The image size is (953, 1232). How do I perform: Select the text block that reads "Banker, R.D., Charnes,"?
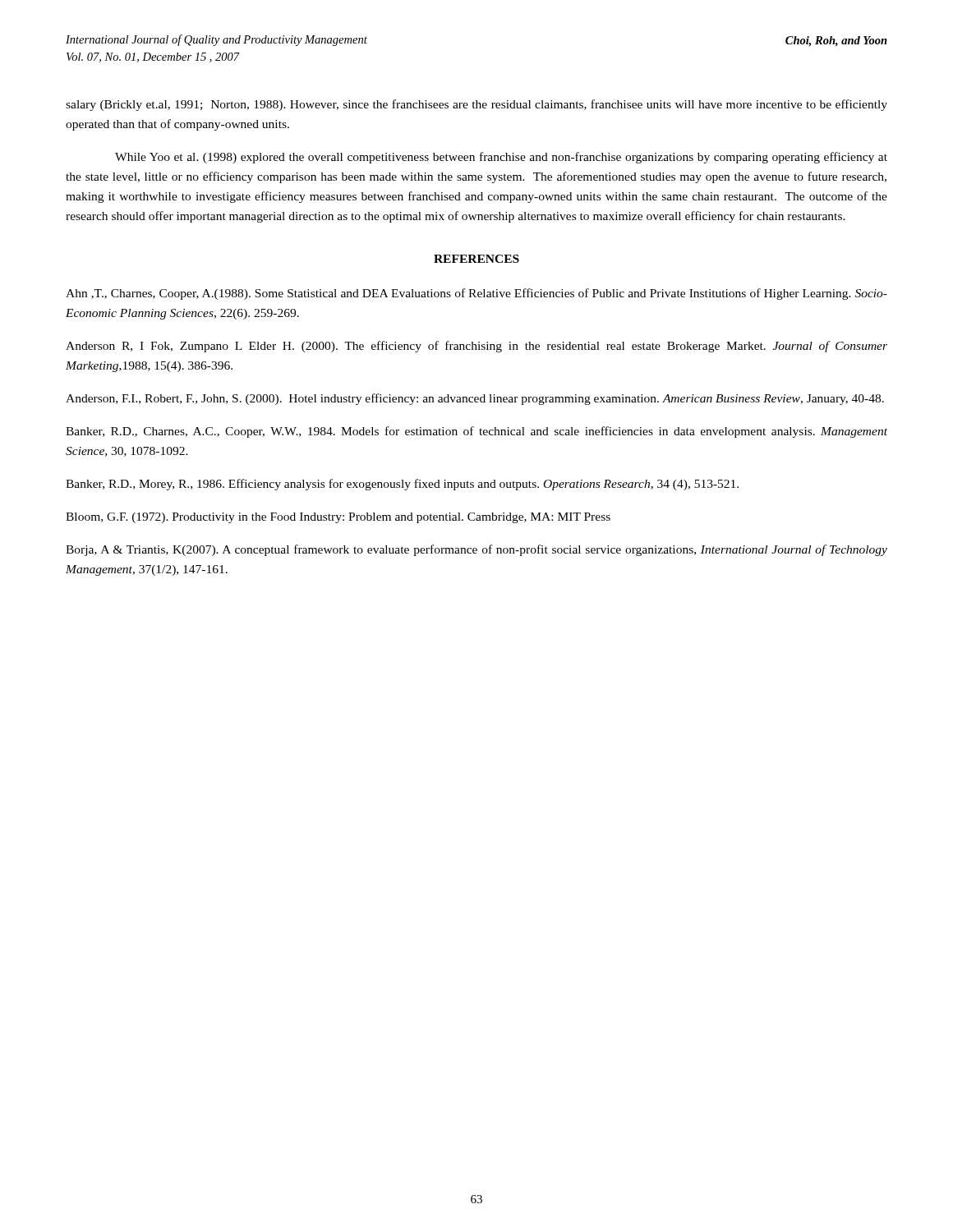click(476, 441)
